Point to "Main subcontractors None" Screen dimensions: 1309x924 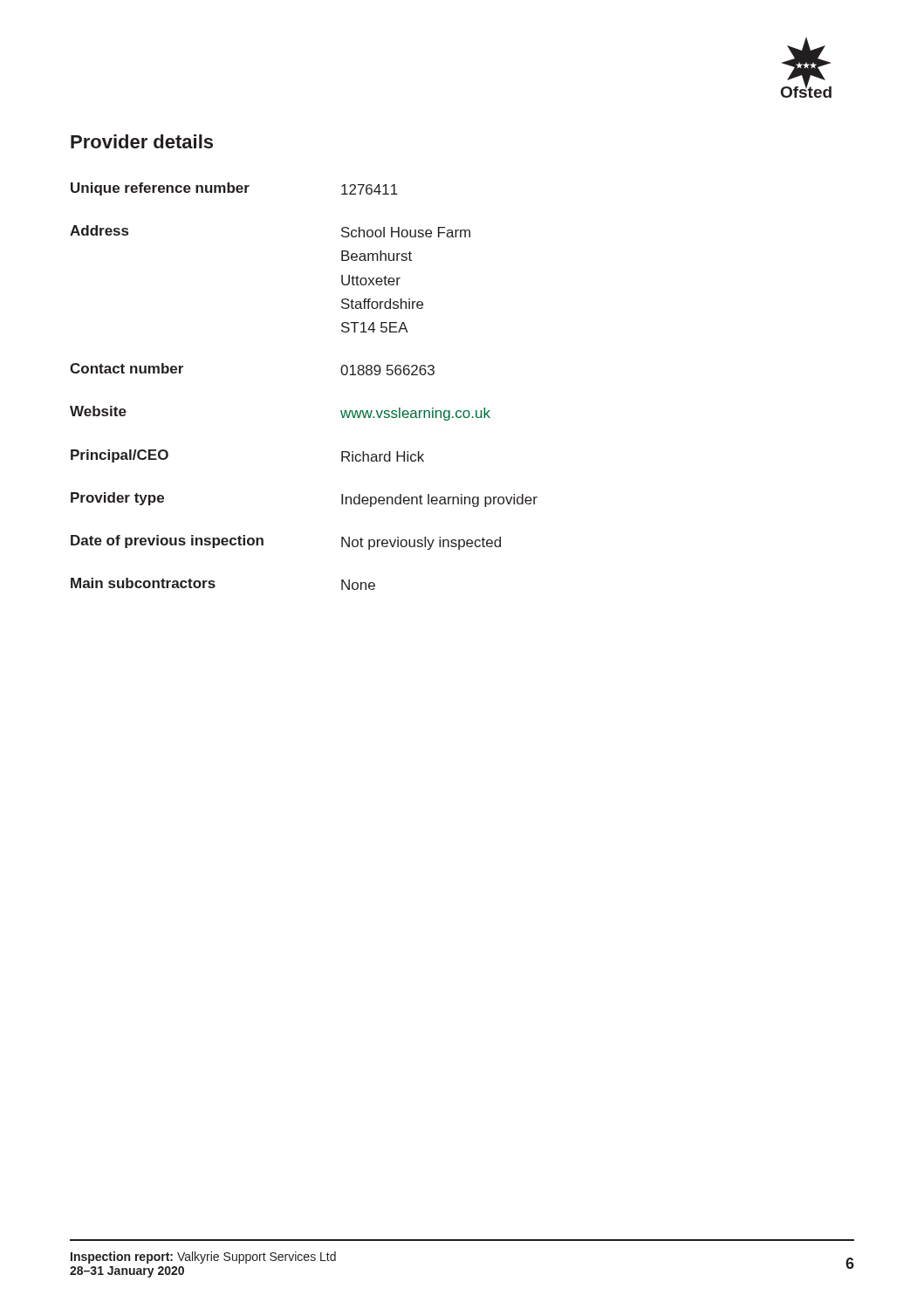pyautogui.click(x=223, y=585)
